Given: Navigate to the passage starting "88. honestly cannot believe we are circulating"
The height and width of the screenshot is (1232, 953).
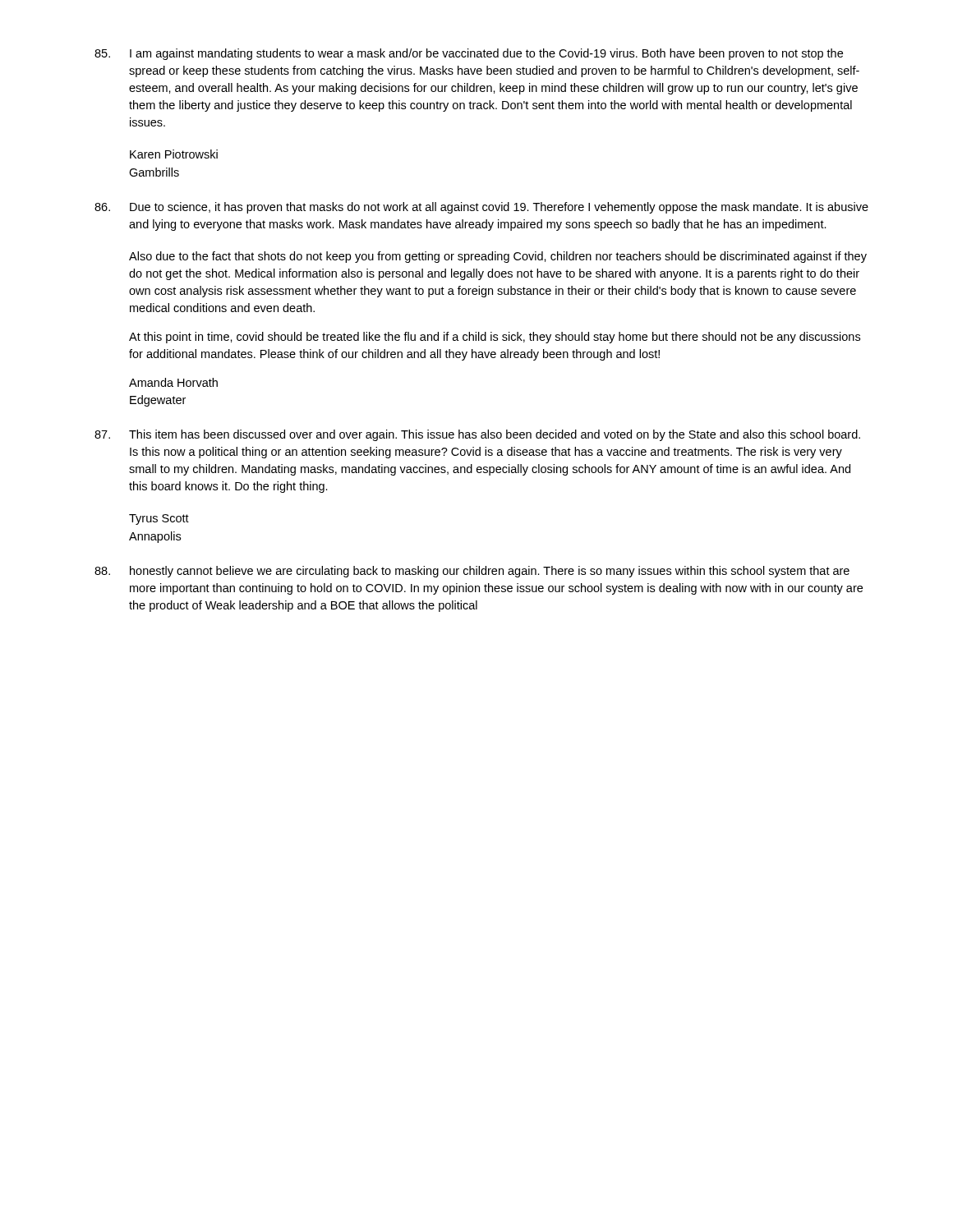Looking at the screenshot, I should (x=483, y=588).
